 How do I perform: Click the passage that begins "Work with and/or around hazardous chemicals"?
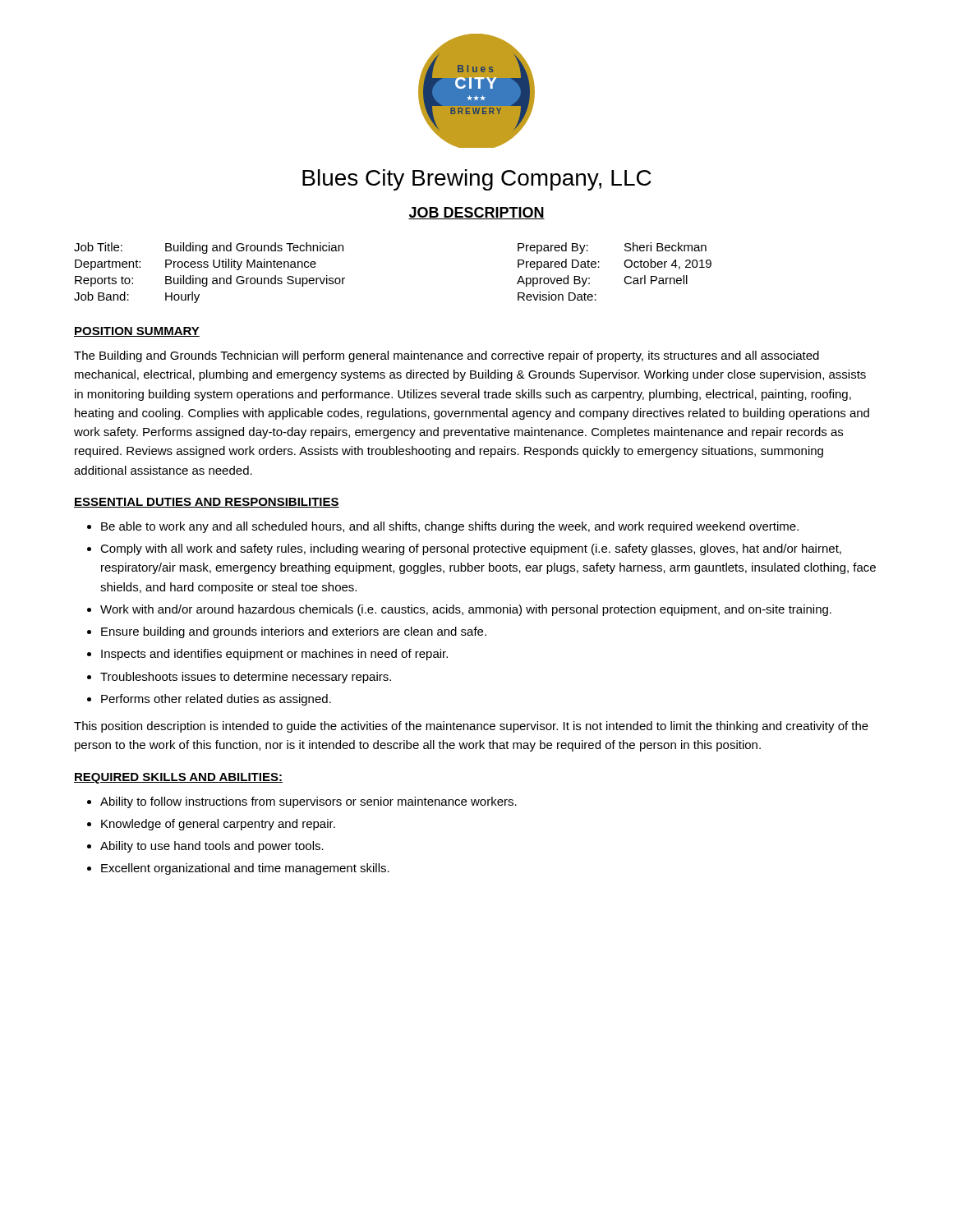(x=466, y=609)
